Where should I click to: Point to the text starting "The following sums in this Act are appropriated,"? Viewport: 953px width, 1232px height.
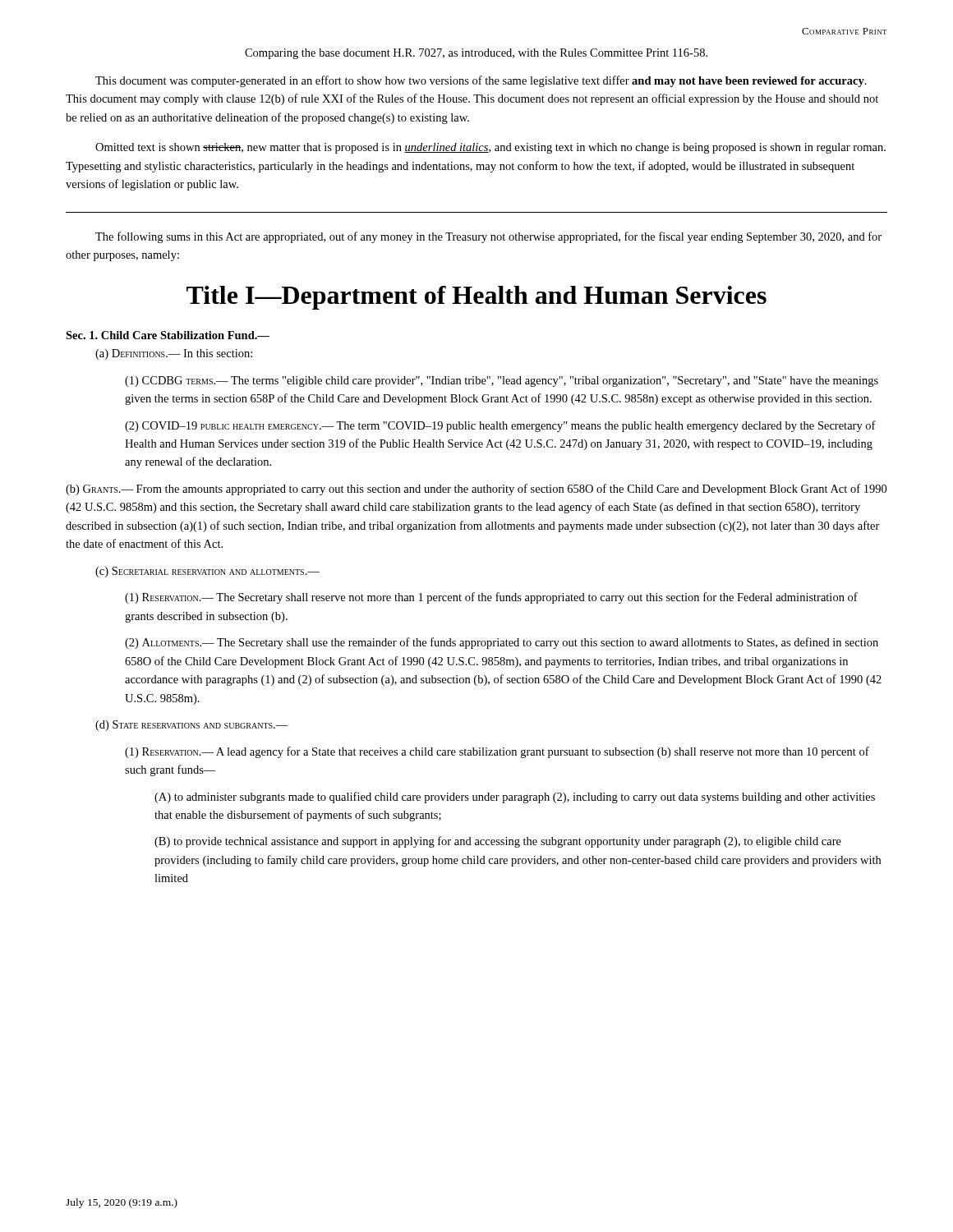[474, 246]
